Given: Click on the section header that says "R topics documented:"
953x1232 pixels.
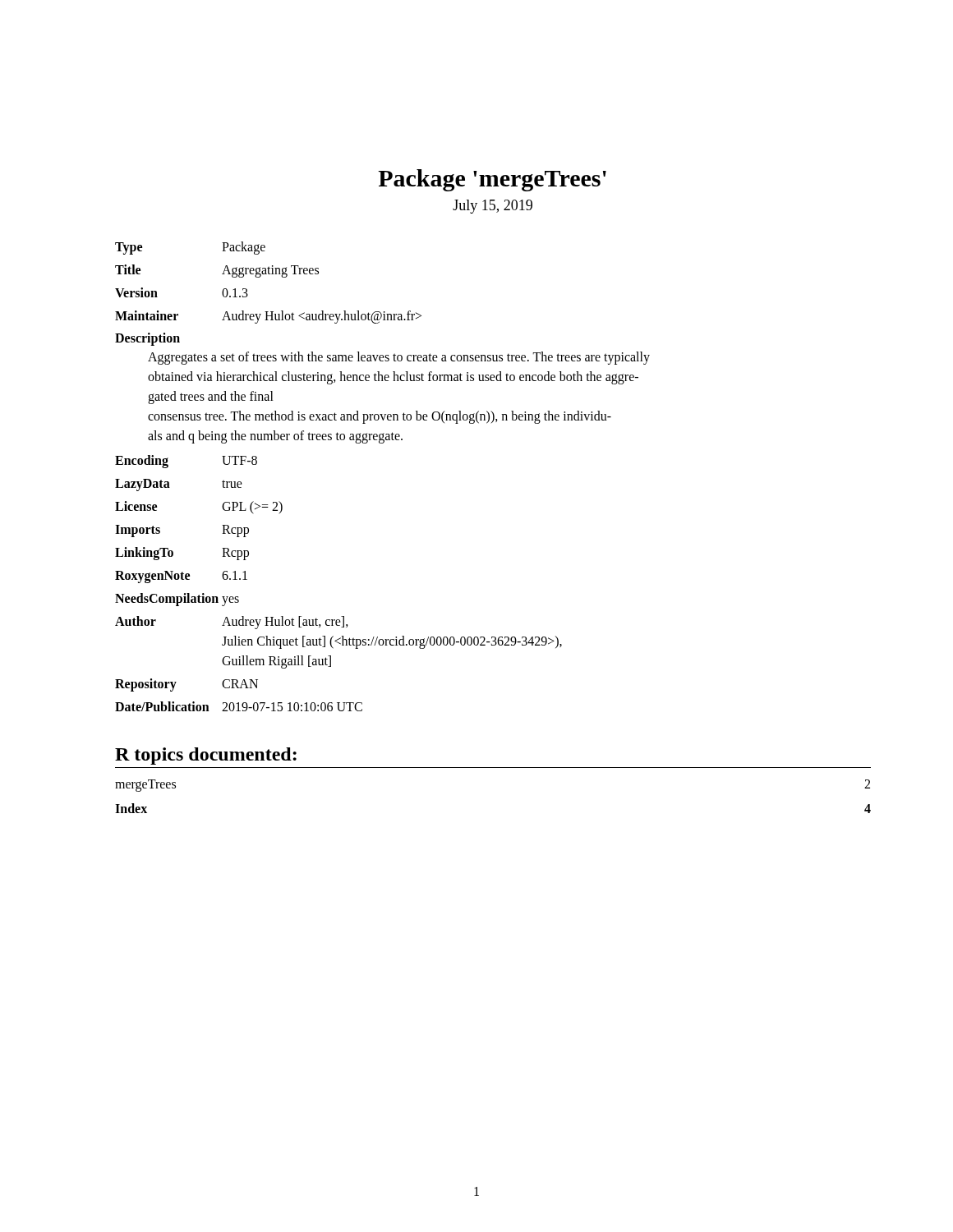Looking at the screenshot, I should [x=206, y=754].
